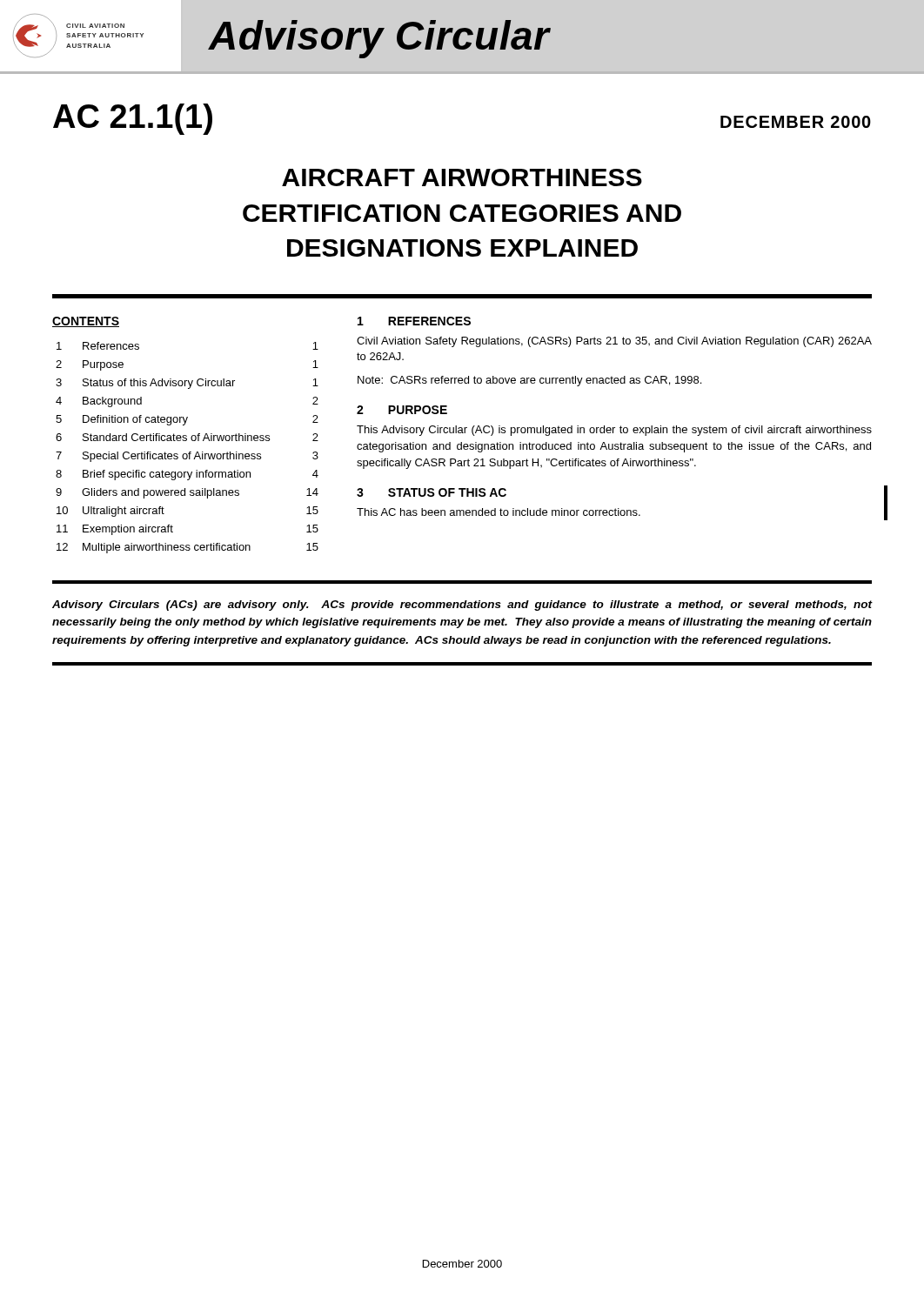Image resolution: width=924 pixels, height=1305 pixels.
Task: Navigate to the text starting "DECEMBER 2000"
Action: point(796,122)
